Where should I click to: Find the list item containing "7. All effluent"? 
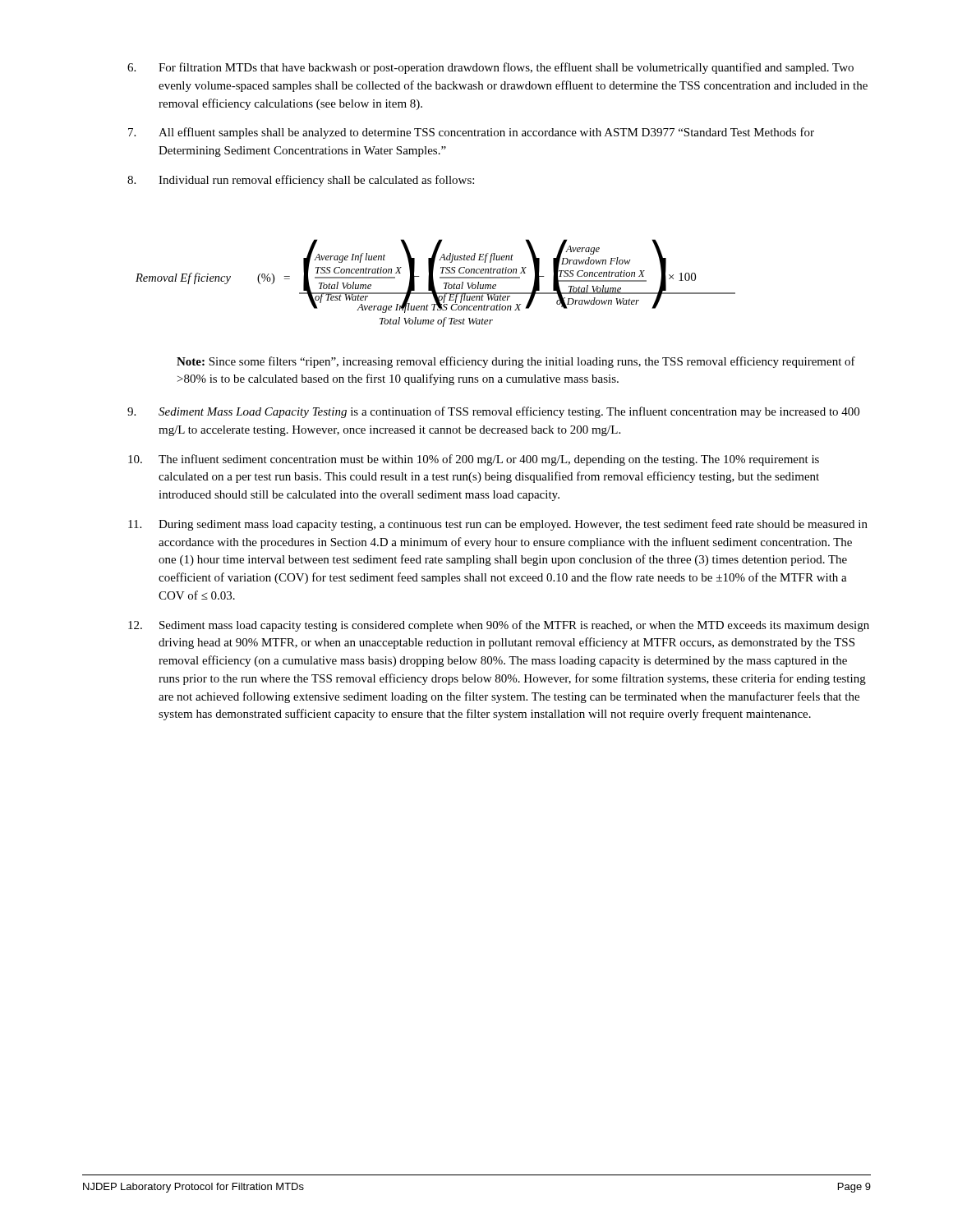click(499, 142)
